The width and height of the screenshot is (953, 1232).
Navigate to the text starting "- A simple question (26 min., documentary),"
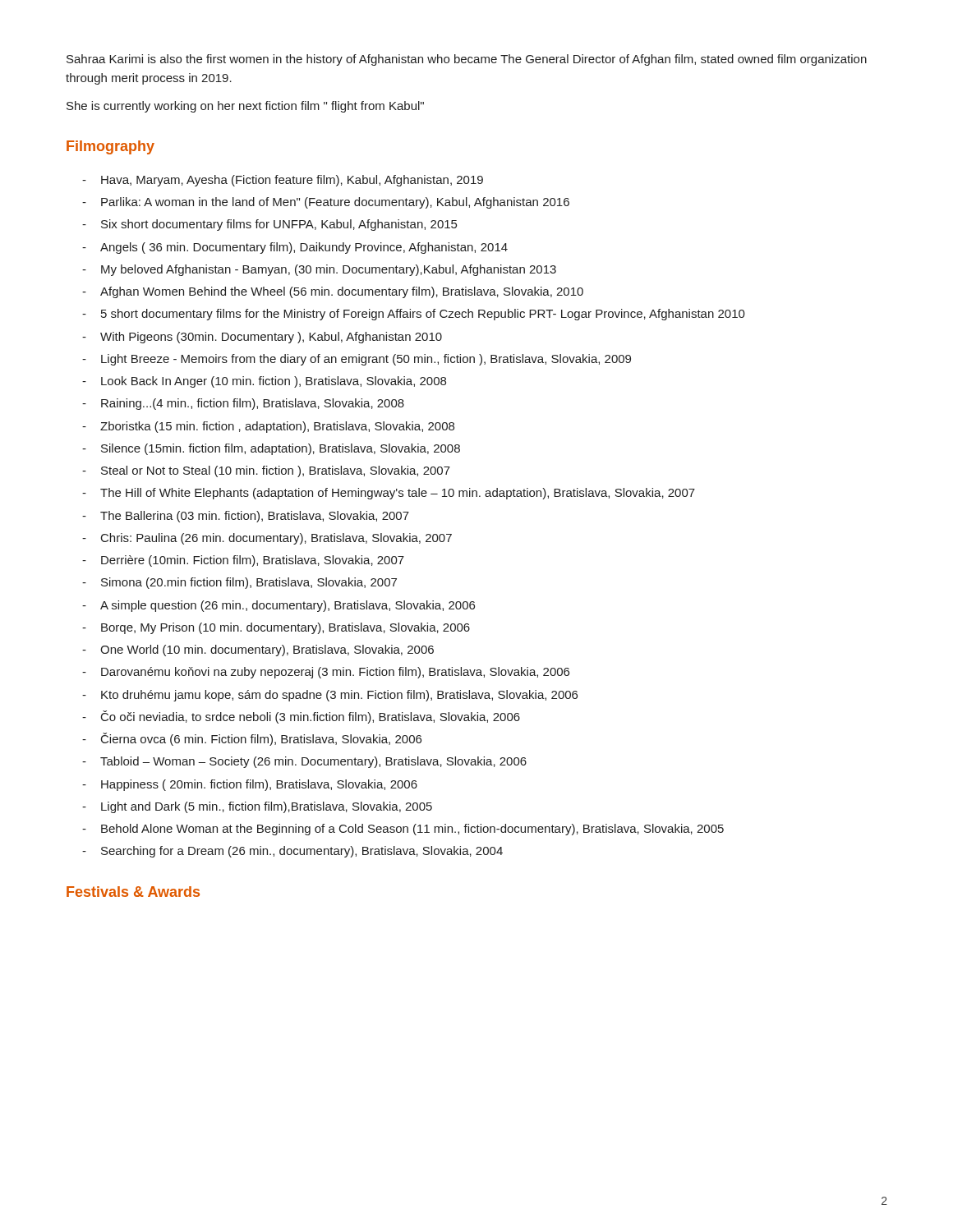click(x=279, y=605)
